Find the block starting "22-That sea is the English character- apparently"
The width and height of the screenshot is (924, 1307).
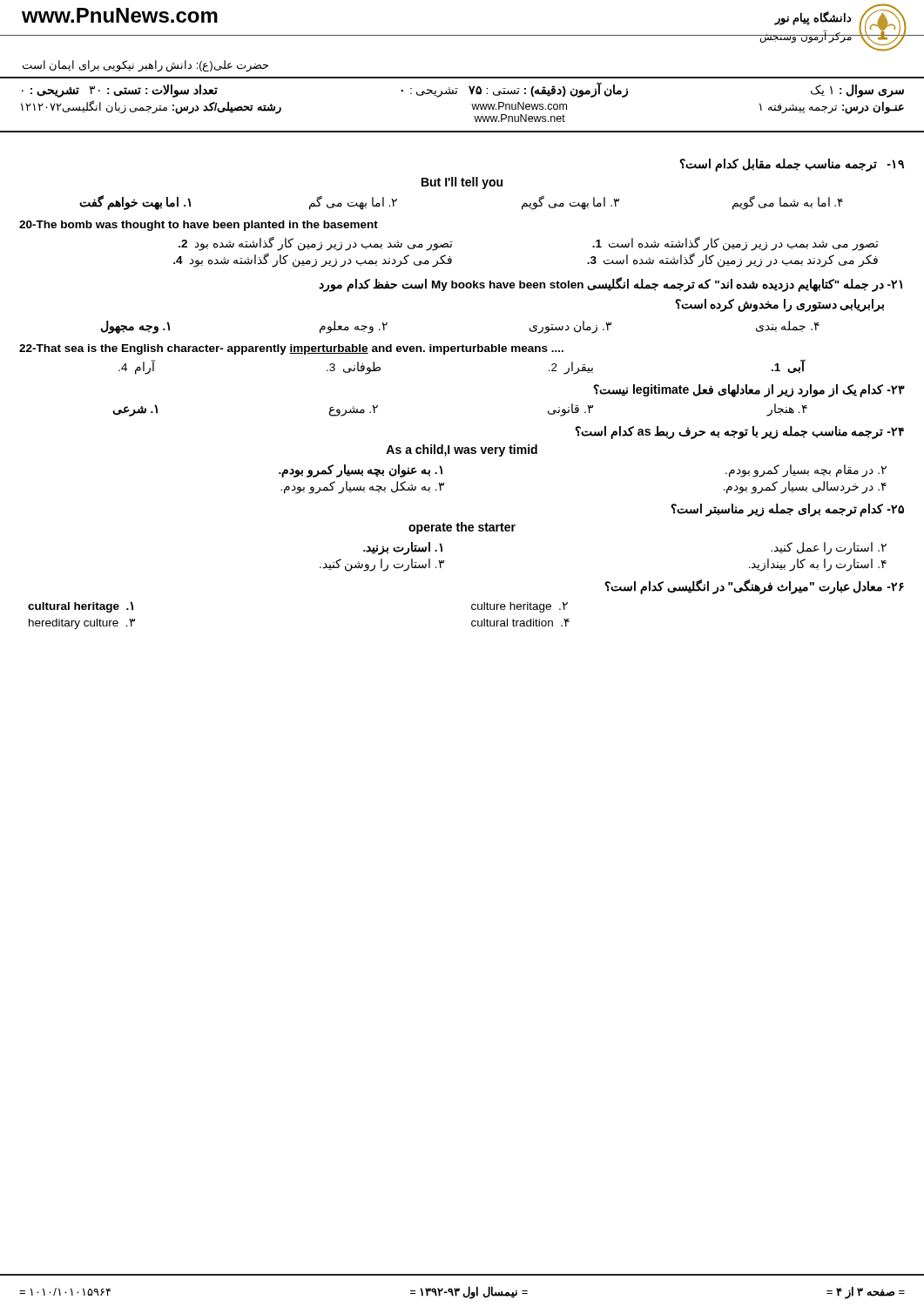292,348
